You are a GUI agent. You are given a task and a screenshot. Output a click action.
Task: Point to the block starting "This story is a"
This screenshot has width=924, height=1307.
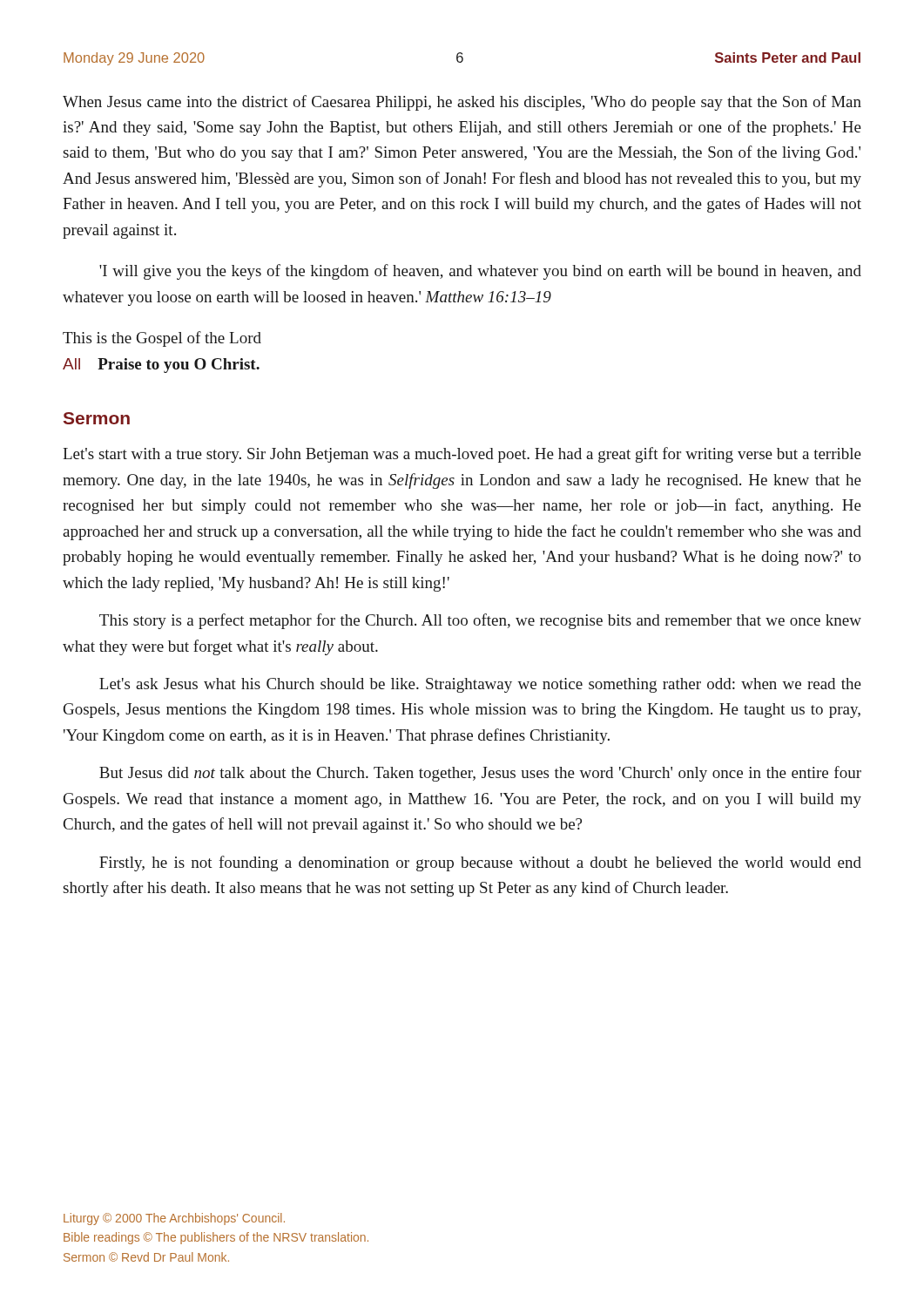pos(462,633)
